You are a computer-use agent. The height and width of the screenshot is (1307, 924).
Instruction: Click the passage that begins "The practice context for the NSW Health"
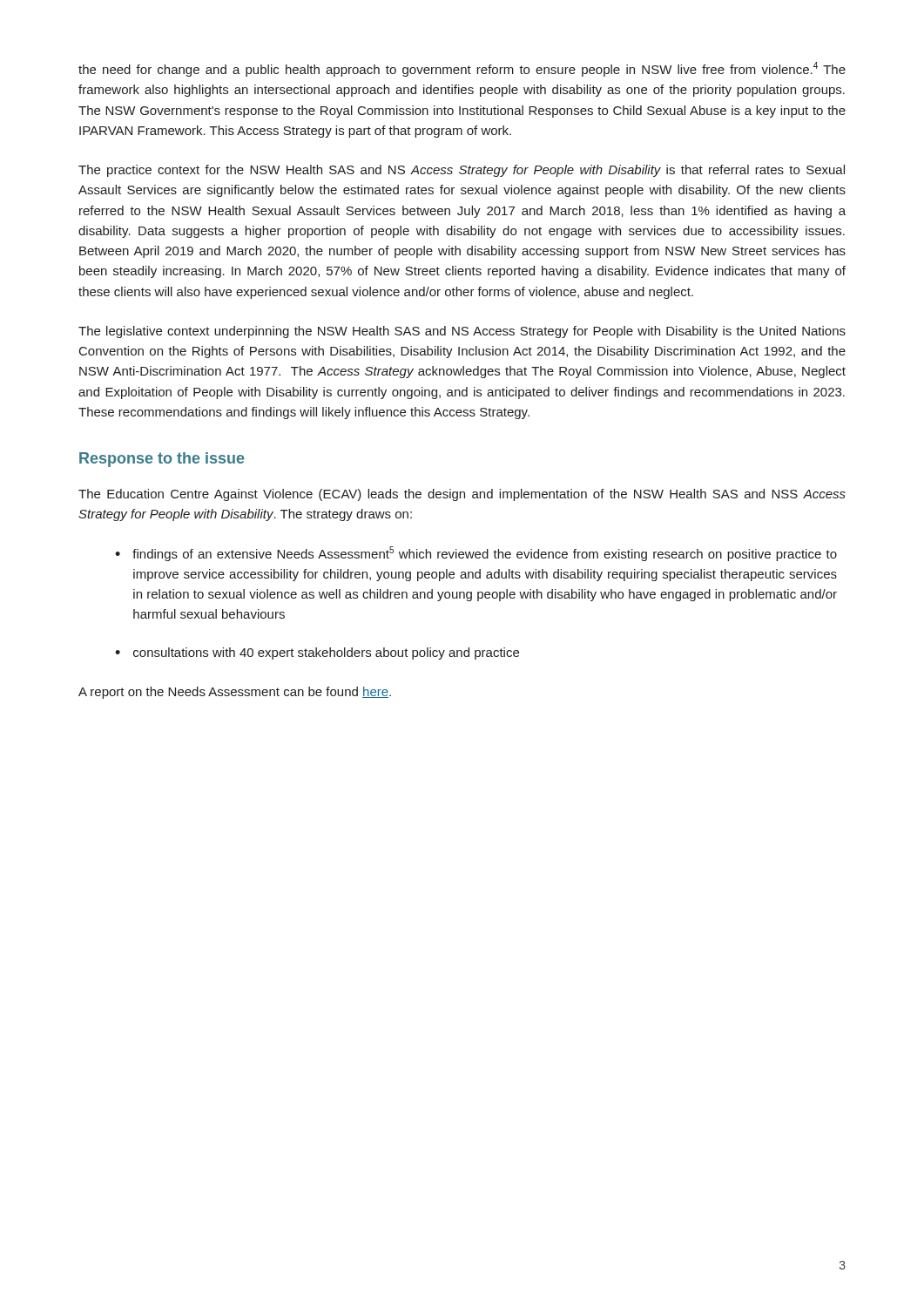[462, 230]
